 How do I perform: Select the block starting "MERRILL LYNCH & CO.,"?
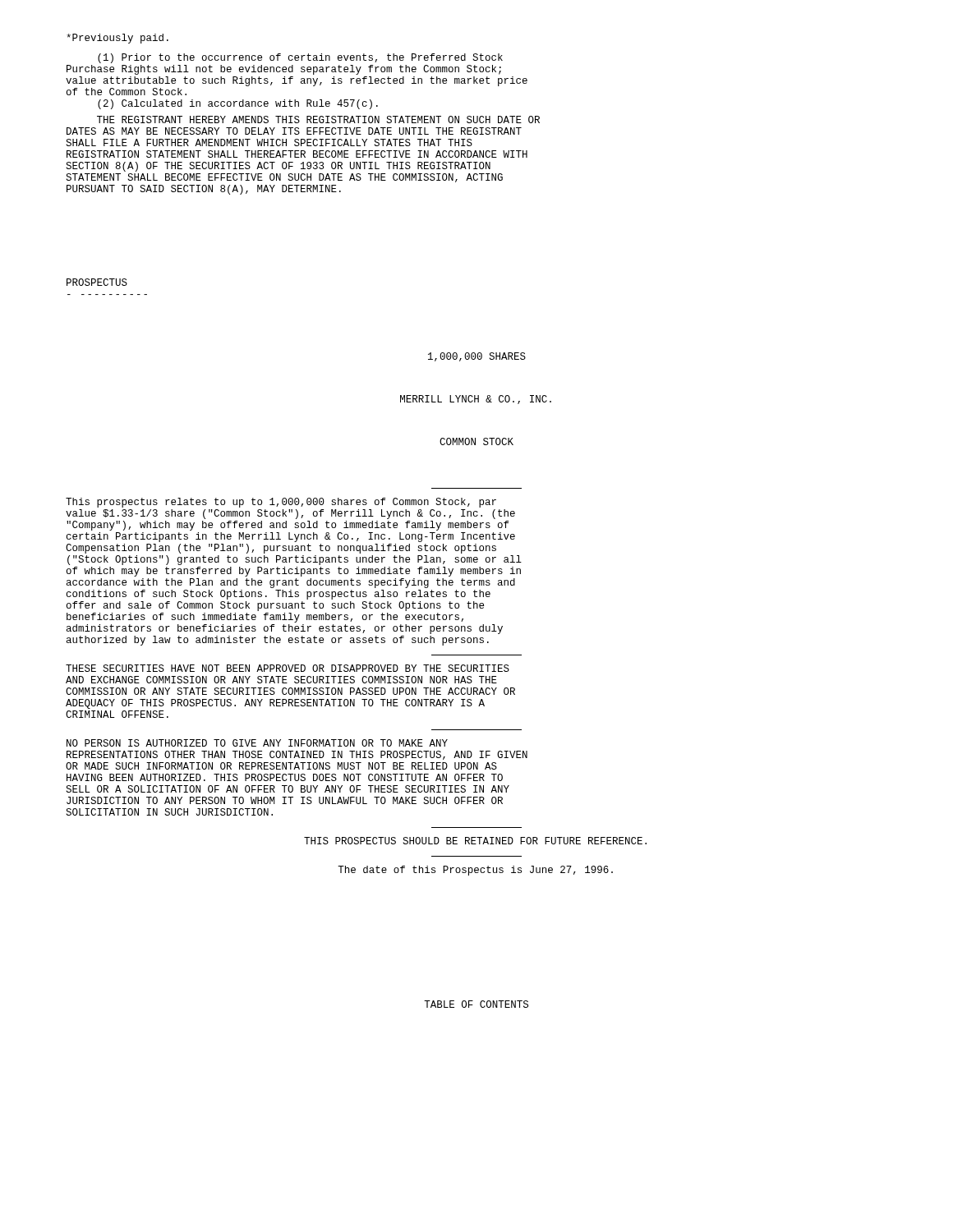coord(476,400)
